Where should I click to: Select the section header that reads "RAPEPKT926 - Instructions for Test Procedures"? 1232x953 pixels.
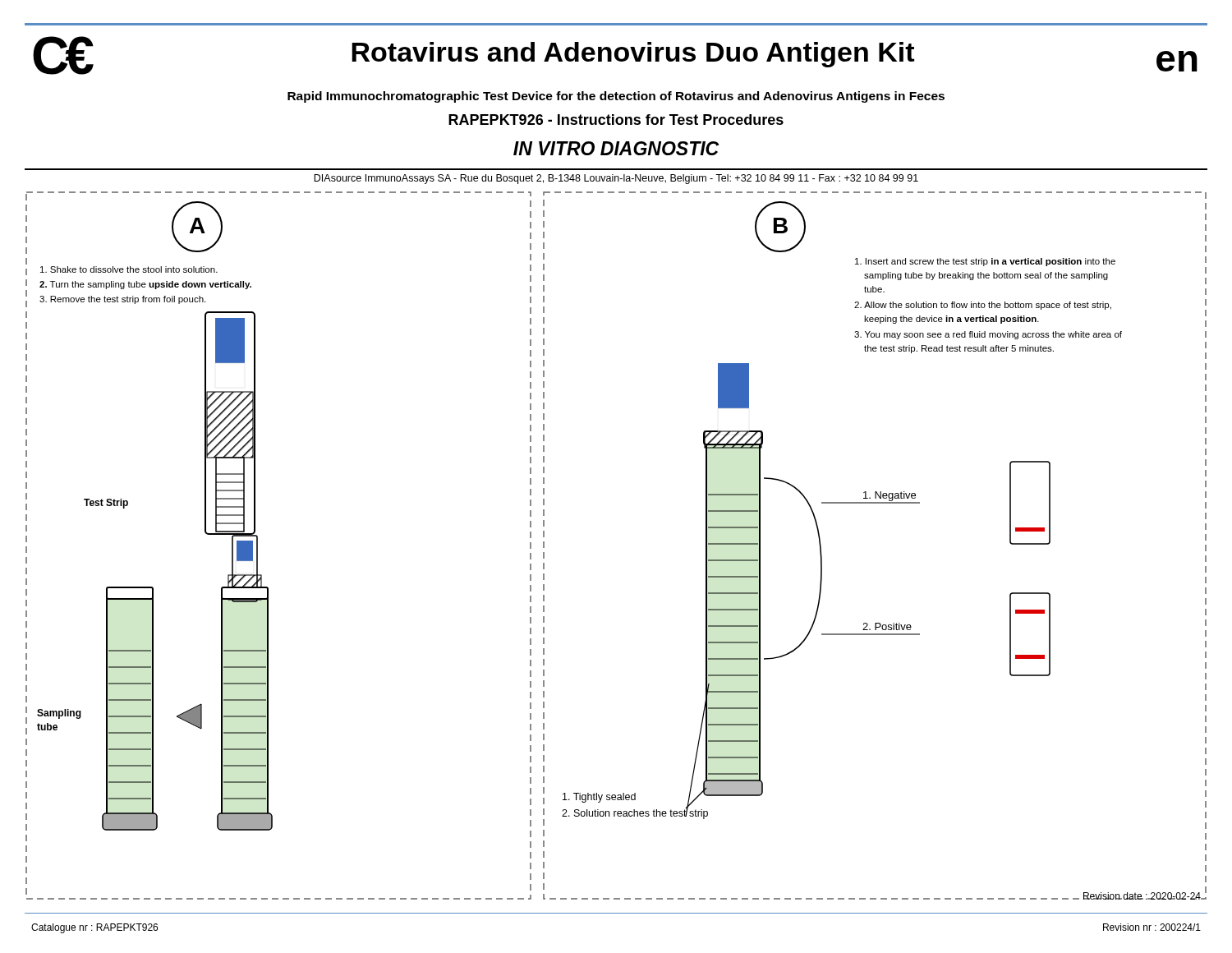616,120
